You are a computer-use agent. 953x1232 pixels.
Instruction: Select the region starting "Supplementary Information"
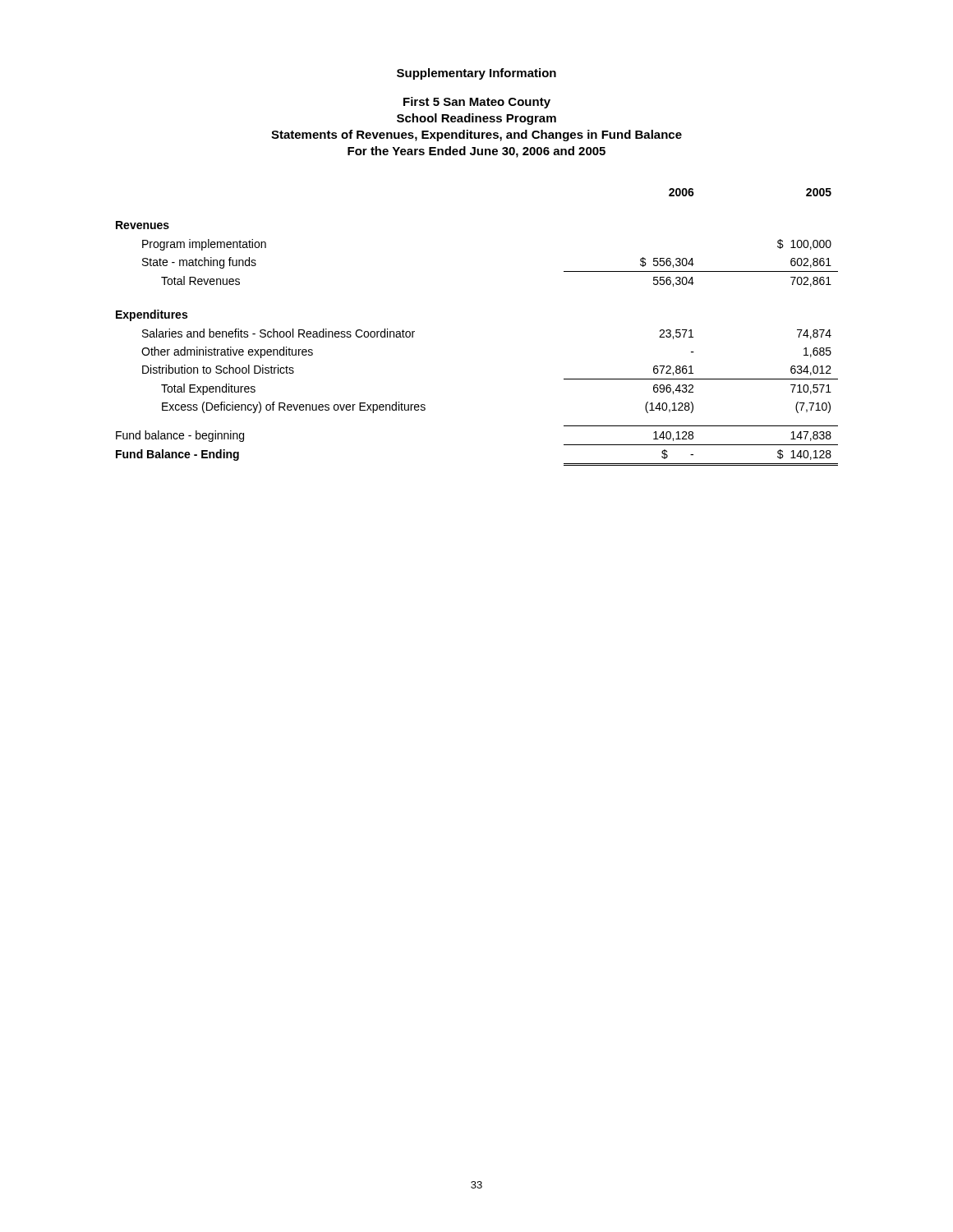pos(476,73)
